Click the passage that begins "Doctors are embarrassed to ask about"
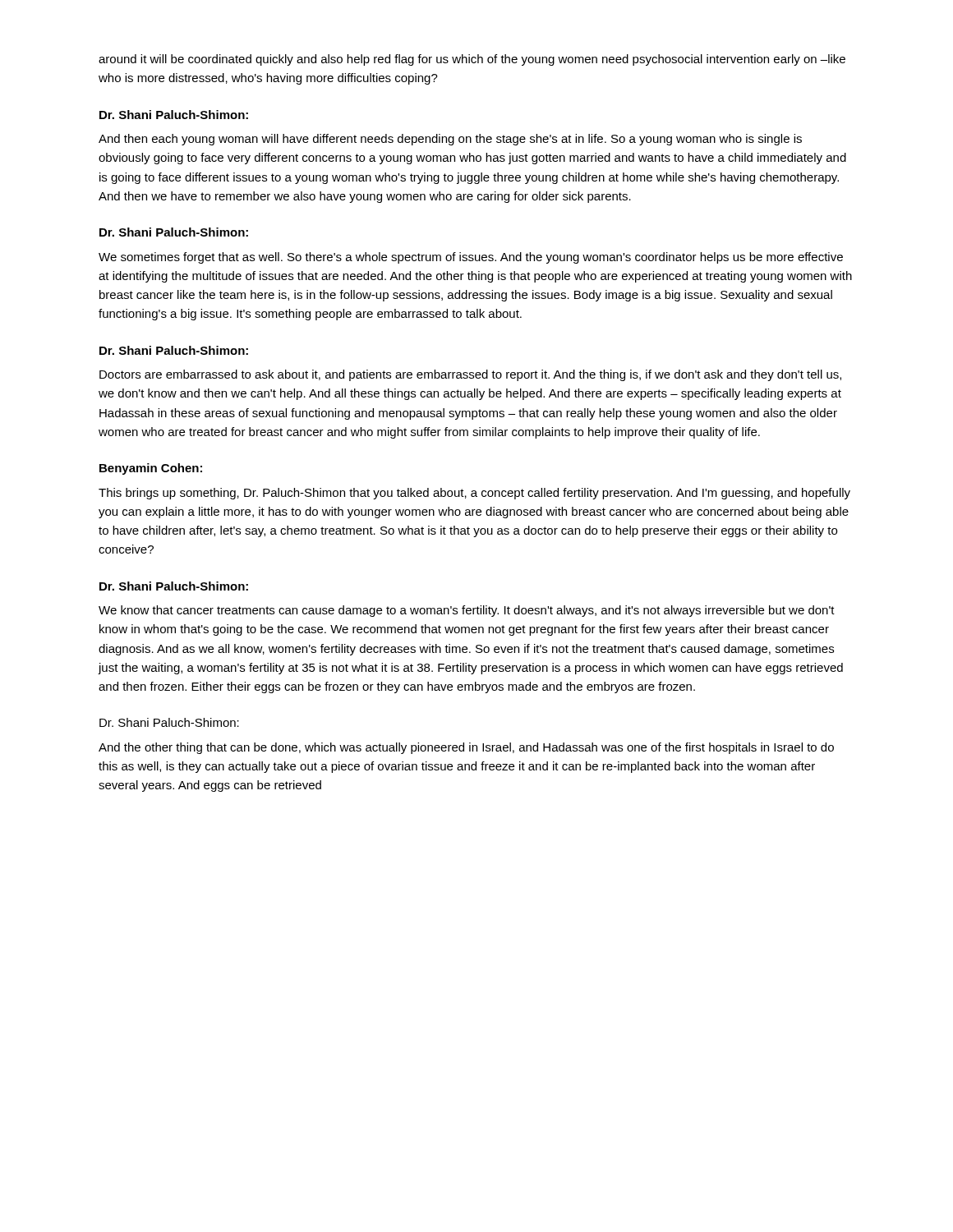Image resolution: width=953 pixels, height=1232 pixels. (x=476, y=403)
